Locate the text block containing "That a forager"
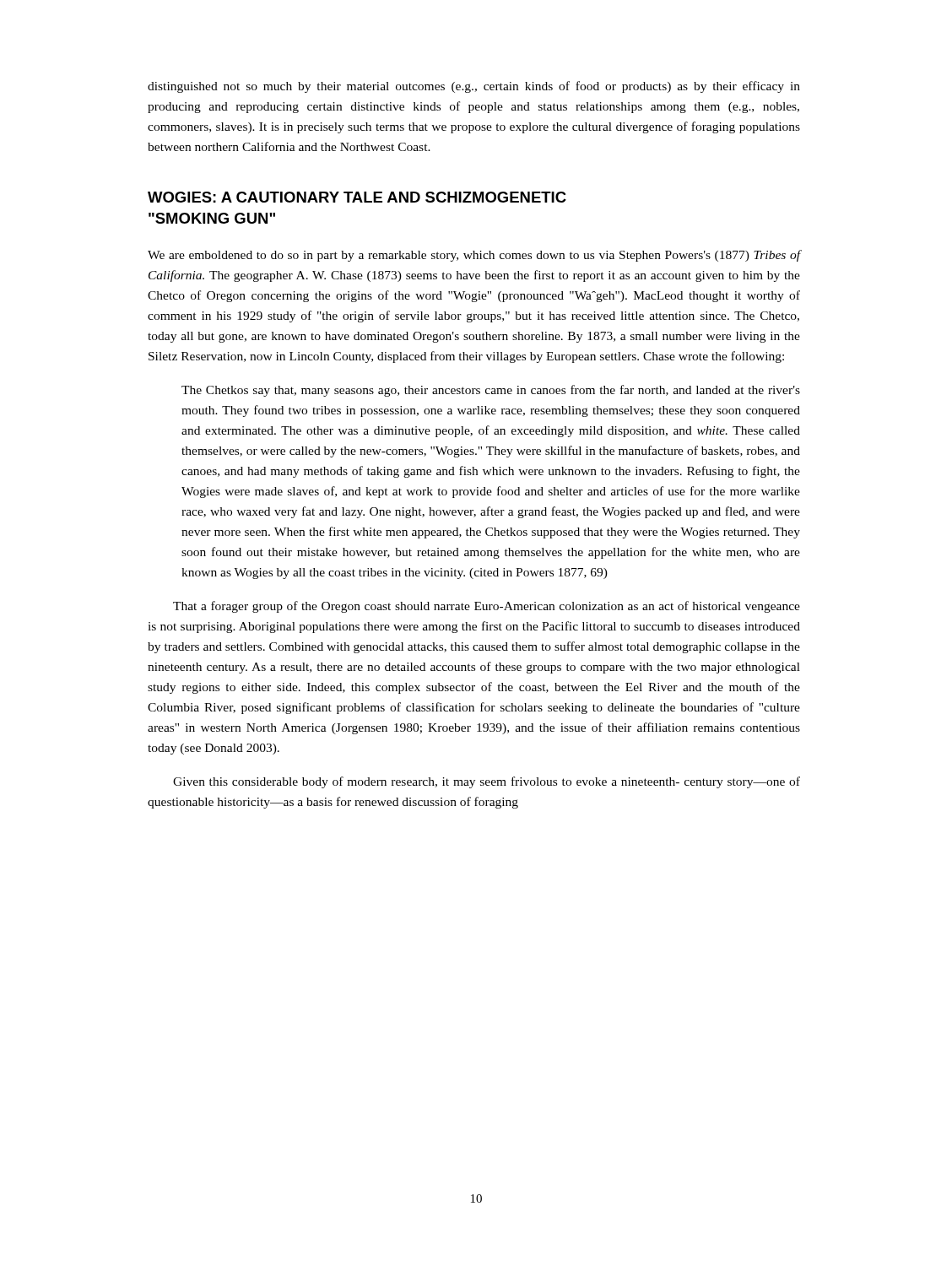Image resolution: width=952 pixels, height=1266 pixels. pos(474,677)
